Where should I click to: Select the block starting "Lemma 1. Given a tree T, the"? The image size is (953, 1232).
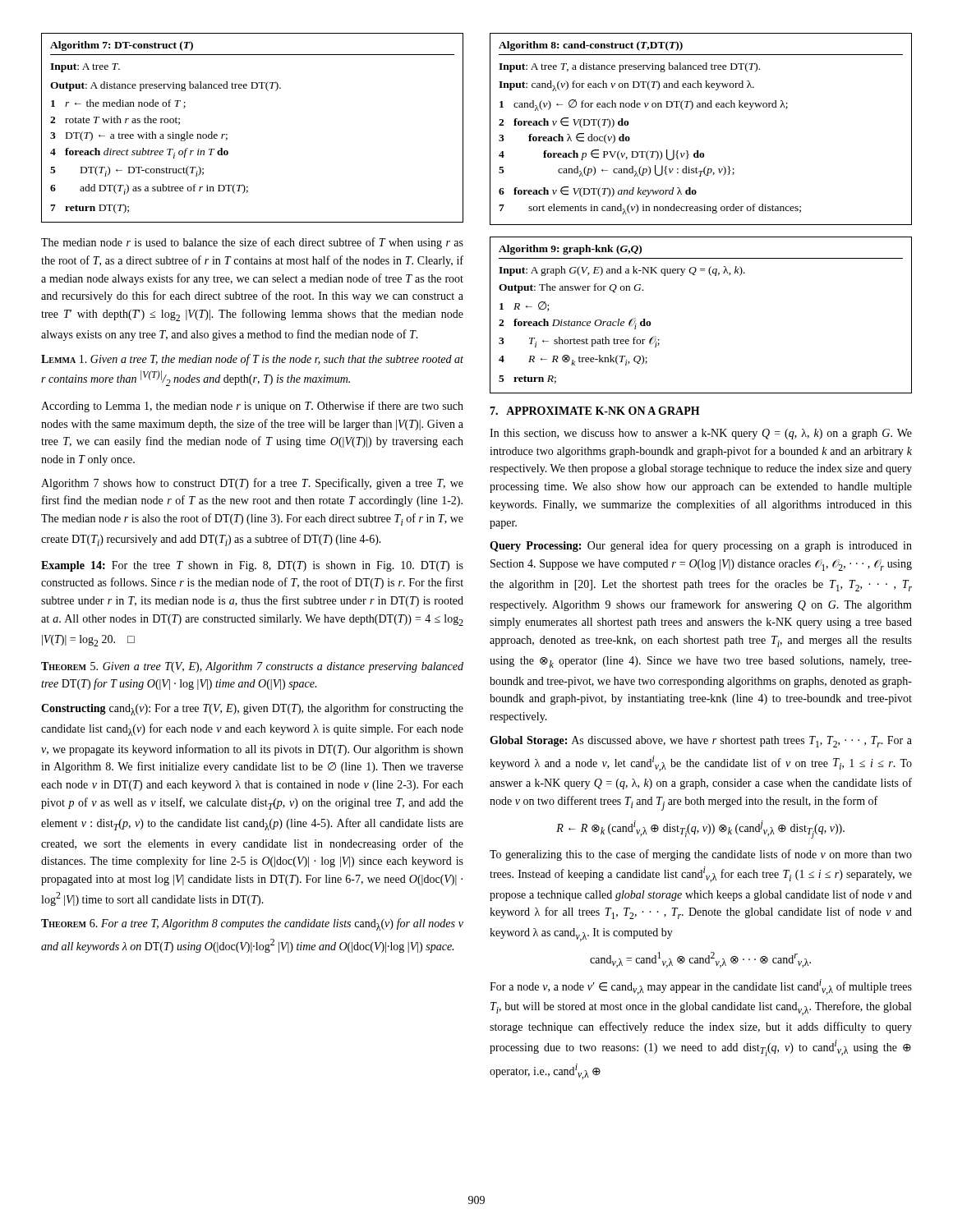(252, 371)
